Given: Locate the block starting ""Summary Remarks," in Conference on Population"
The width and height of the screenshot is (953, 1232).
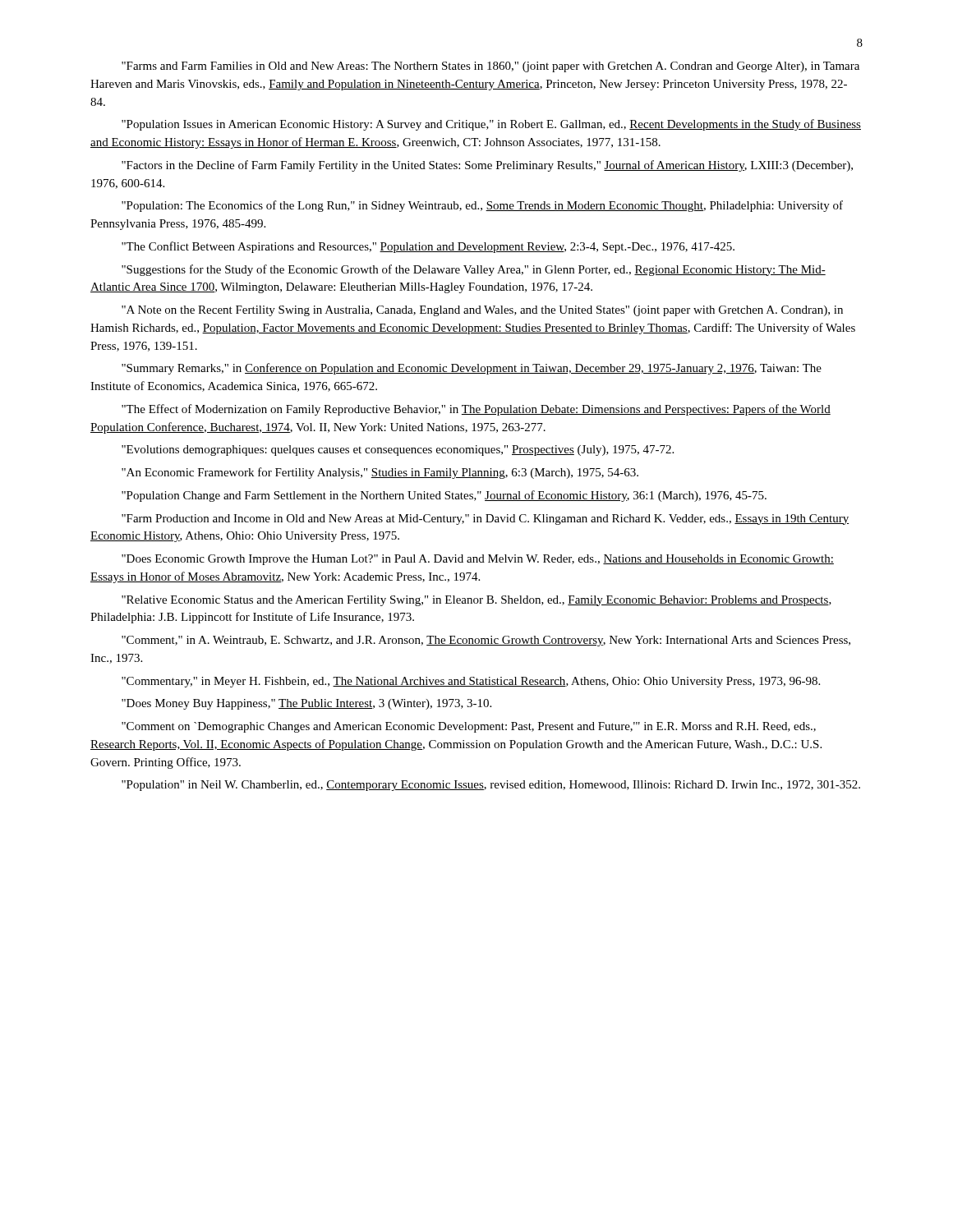Looking at the screenshot, I should 456,377.
